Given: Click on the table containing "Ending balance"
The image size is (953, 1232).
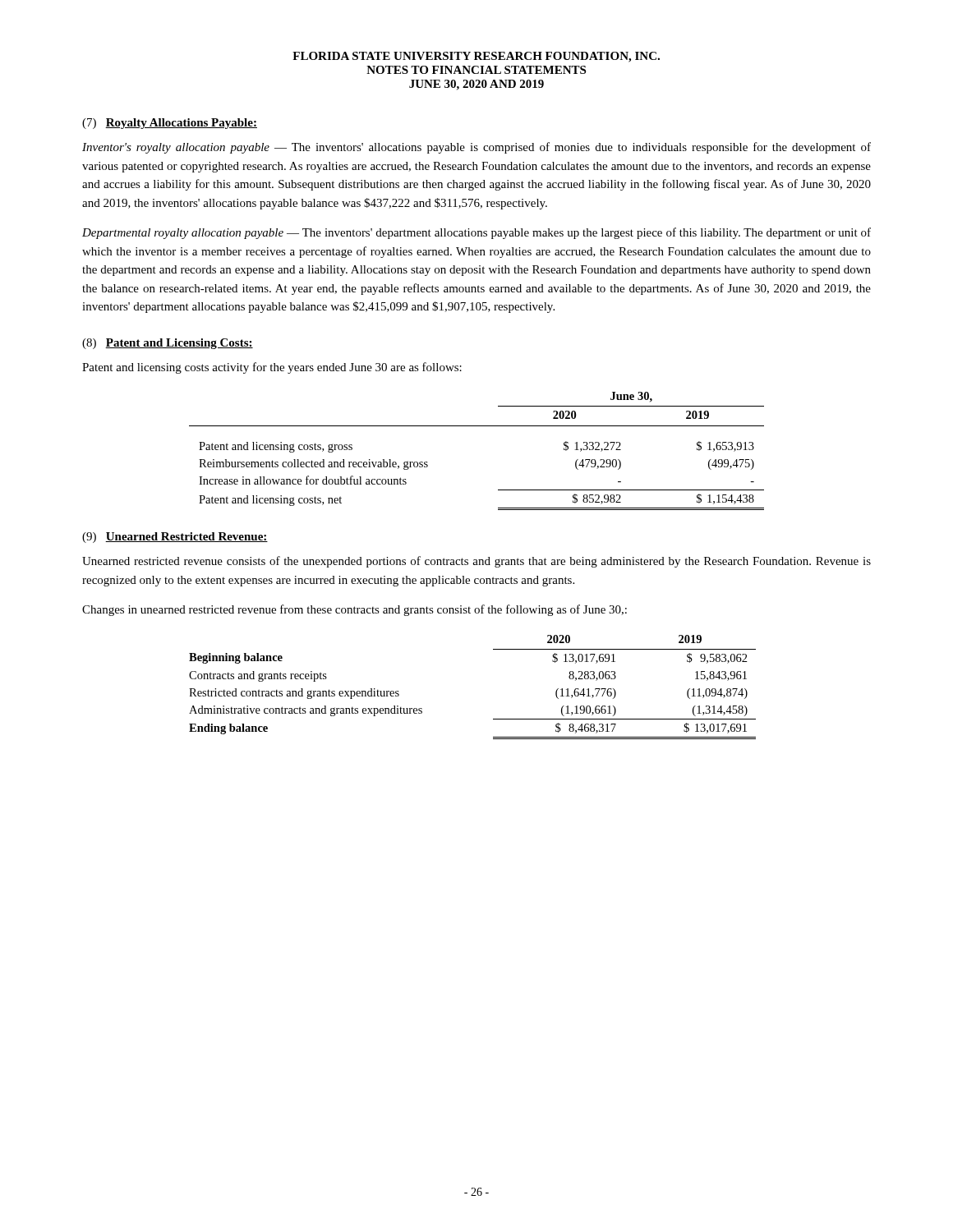Looking at the screenshot, I should pos(476,685).
